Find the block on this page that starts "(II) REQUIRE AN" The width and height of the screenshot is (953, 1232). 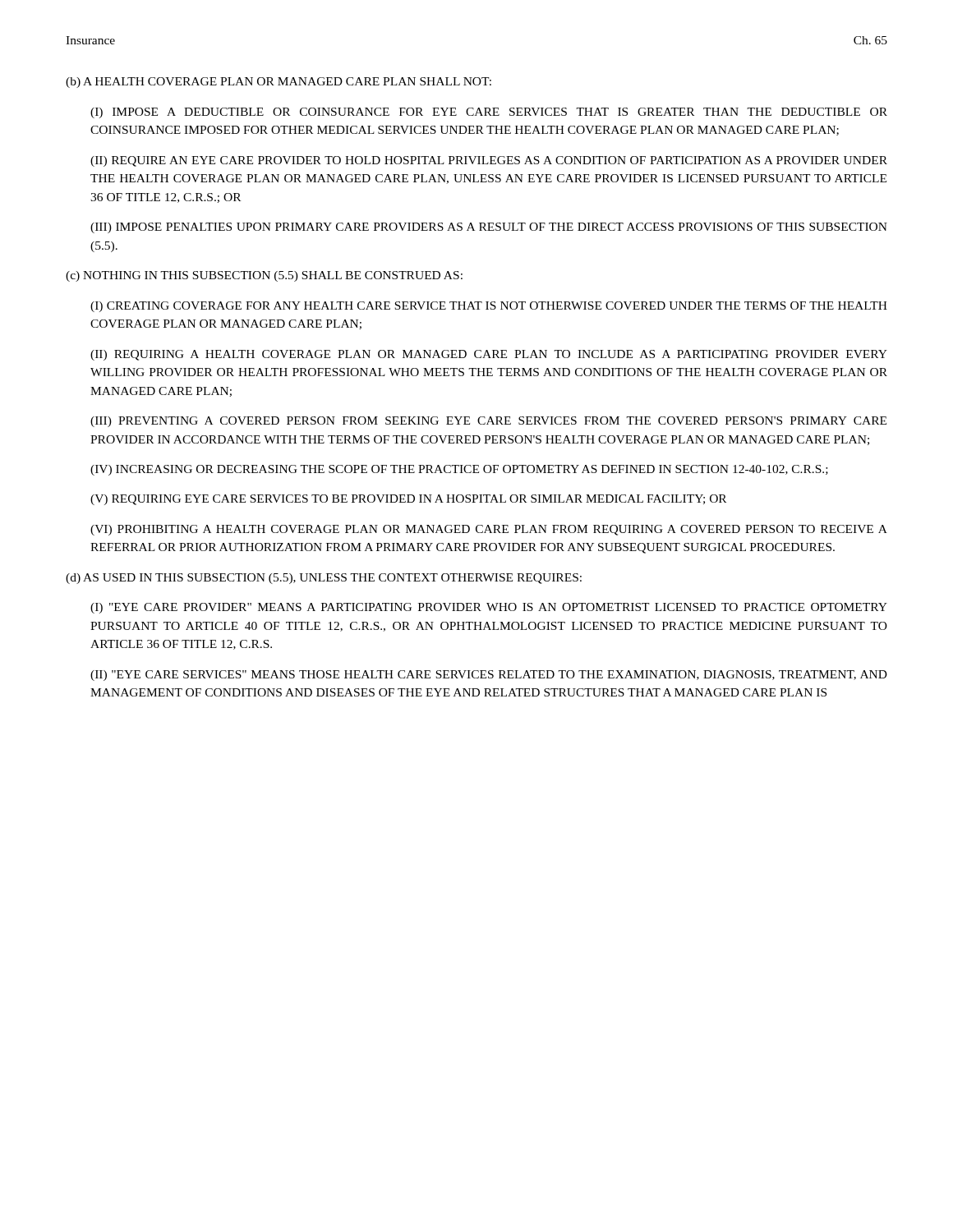click(489, 178)
